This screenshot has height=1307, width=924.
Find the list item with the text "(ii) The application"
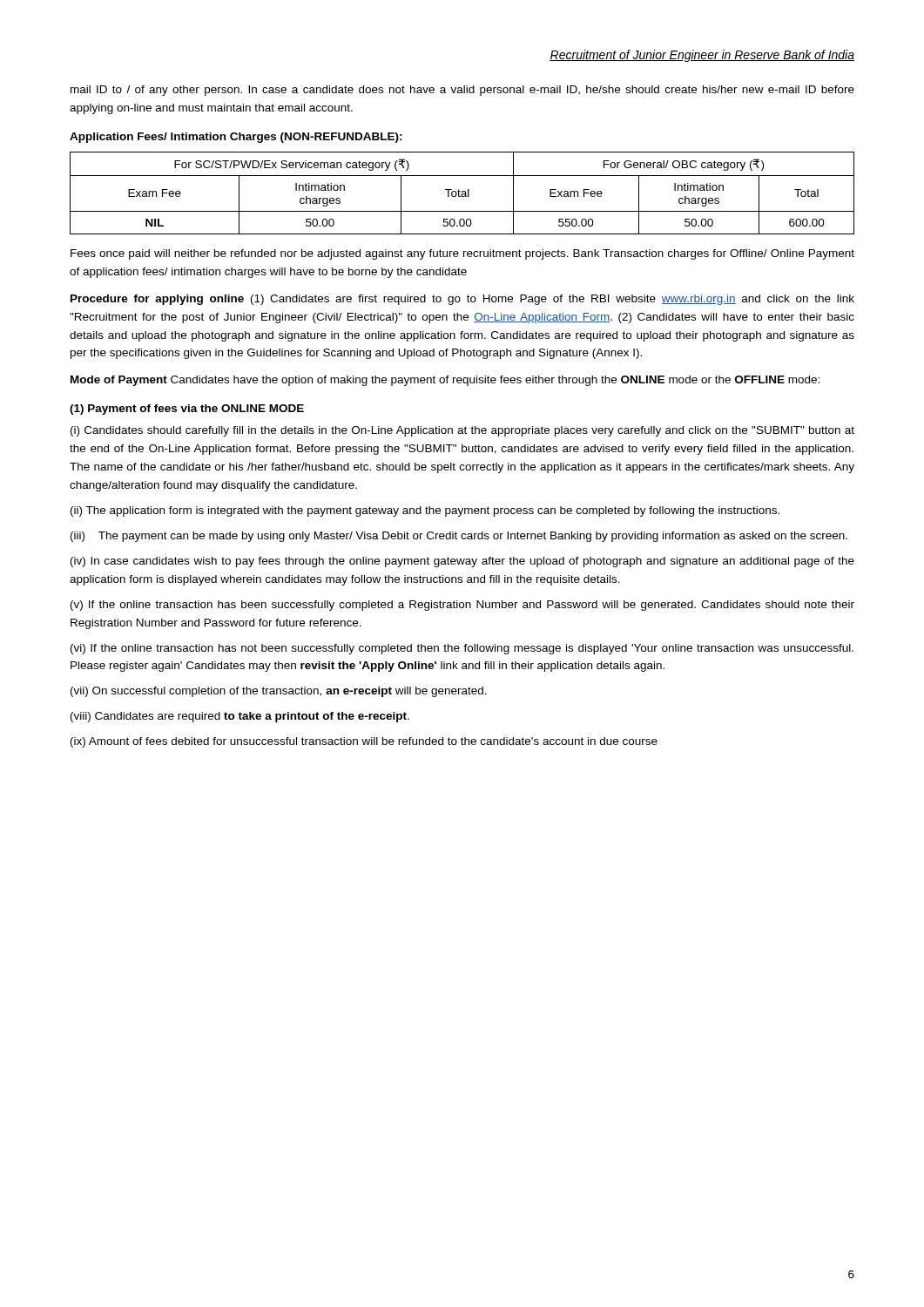click(x=425, y=510)
